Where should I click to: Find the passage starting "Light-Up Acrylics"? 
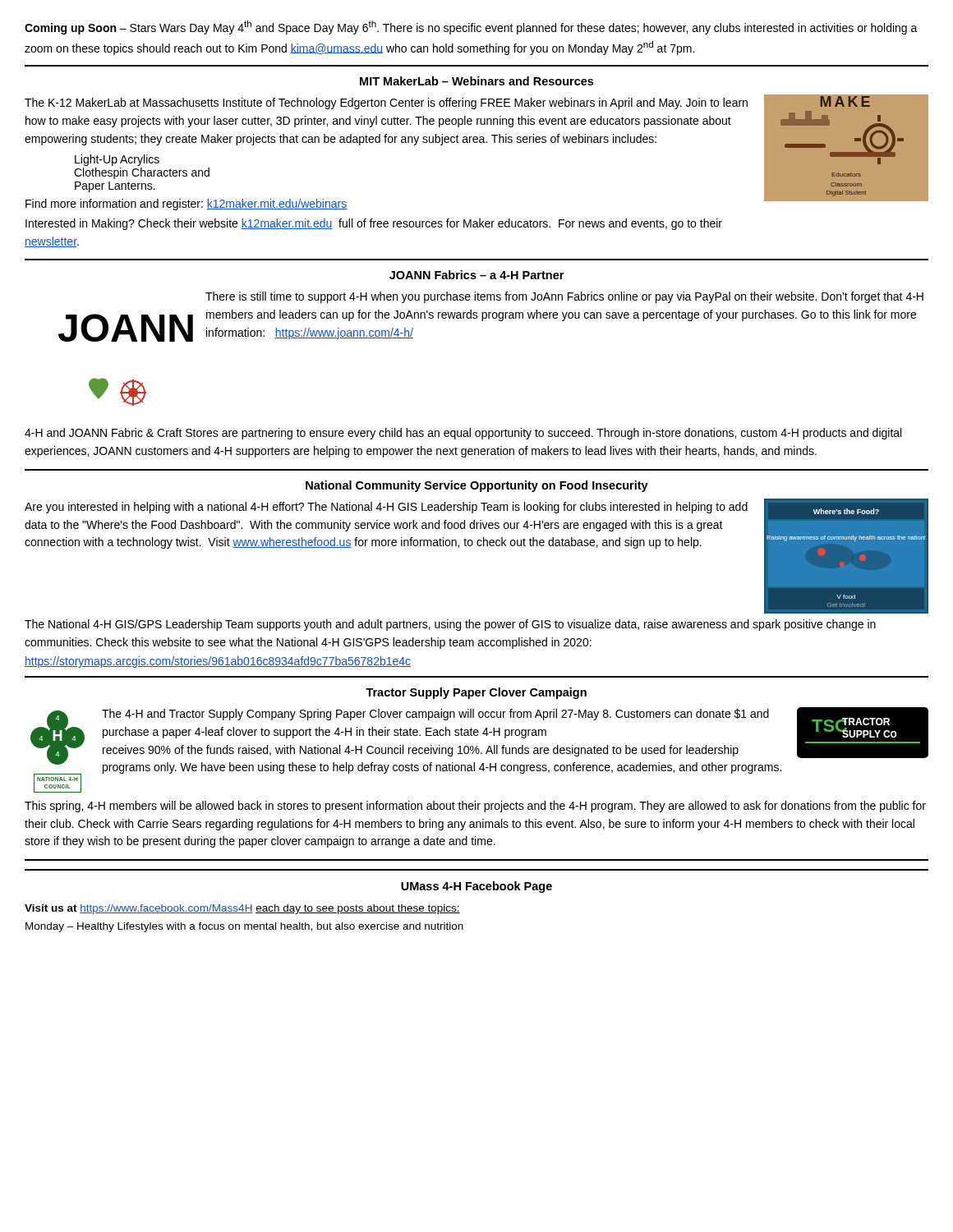pyautogui.click(x=117, y=160)
